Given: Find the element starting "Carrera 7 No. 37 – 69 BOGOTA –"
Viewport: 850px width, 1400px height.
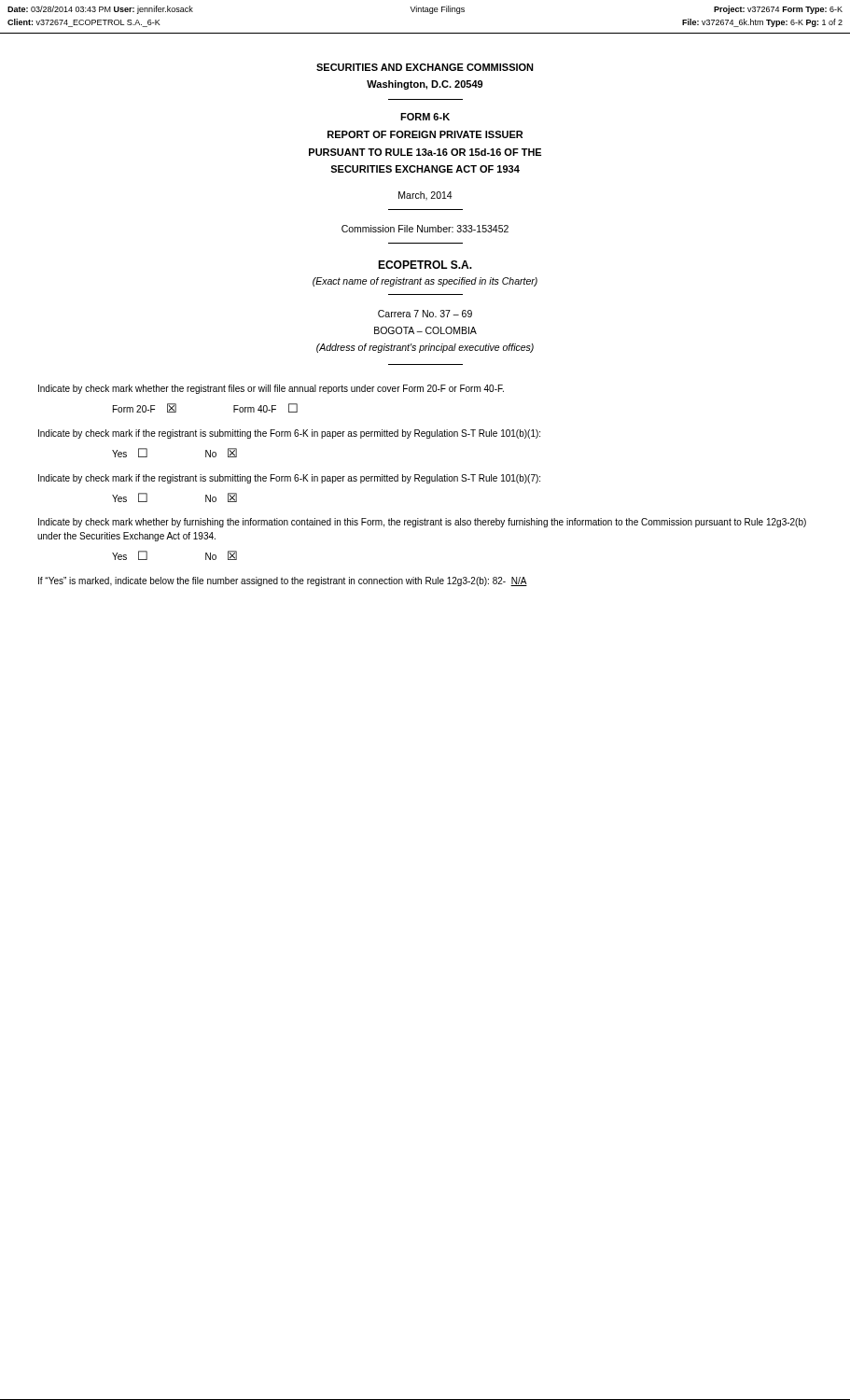Looking at the screenshot, I should (x=425, y=331).
